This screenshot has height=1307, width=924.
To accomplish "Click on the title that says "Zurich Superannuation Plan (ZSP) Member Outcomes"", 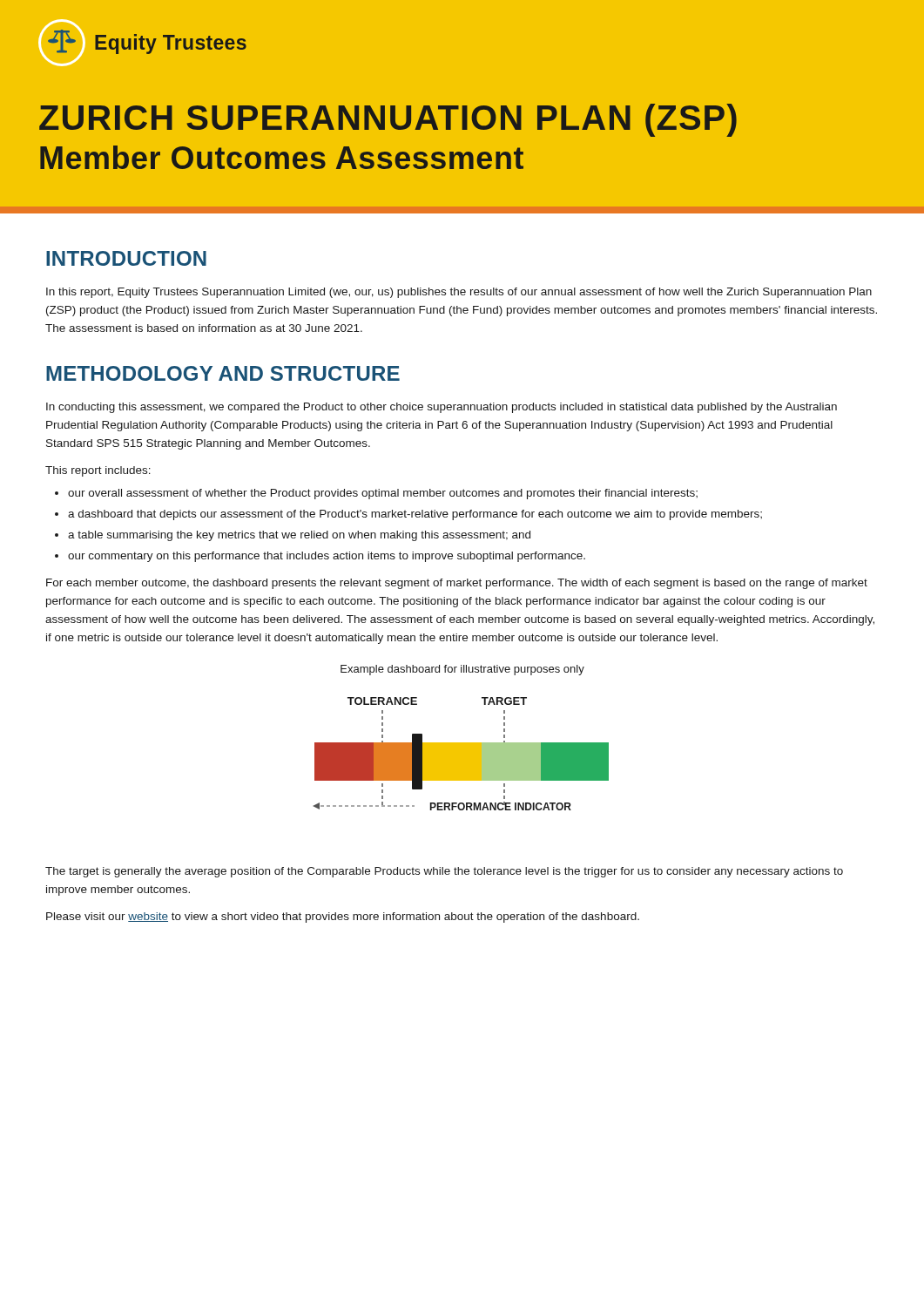I will click(462, 137).
